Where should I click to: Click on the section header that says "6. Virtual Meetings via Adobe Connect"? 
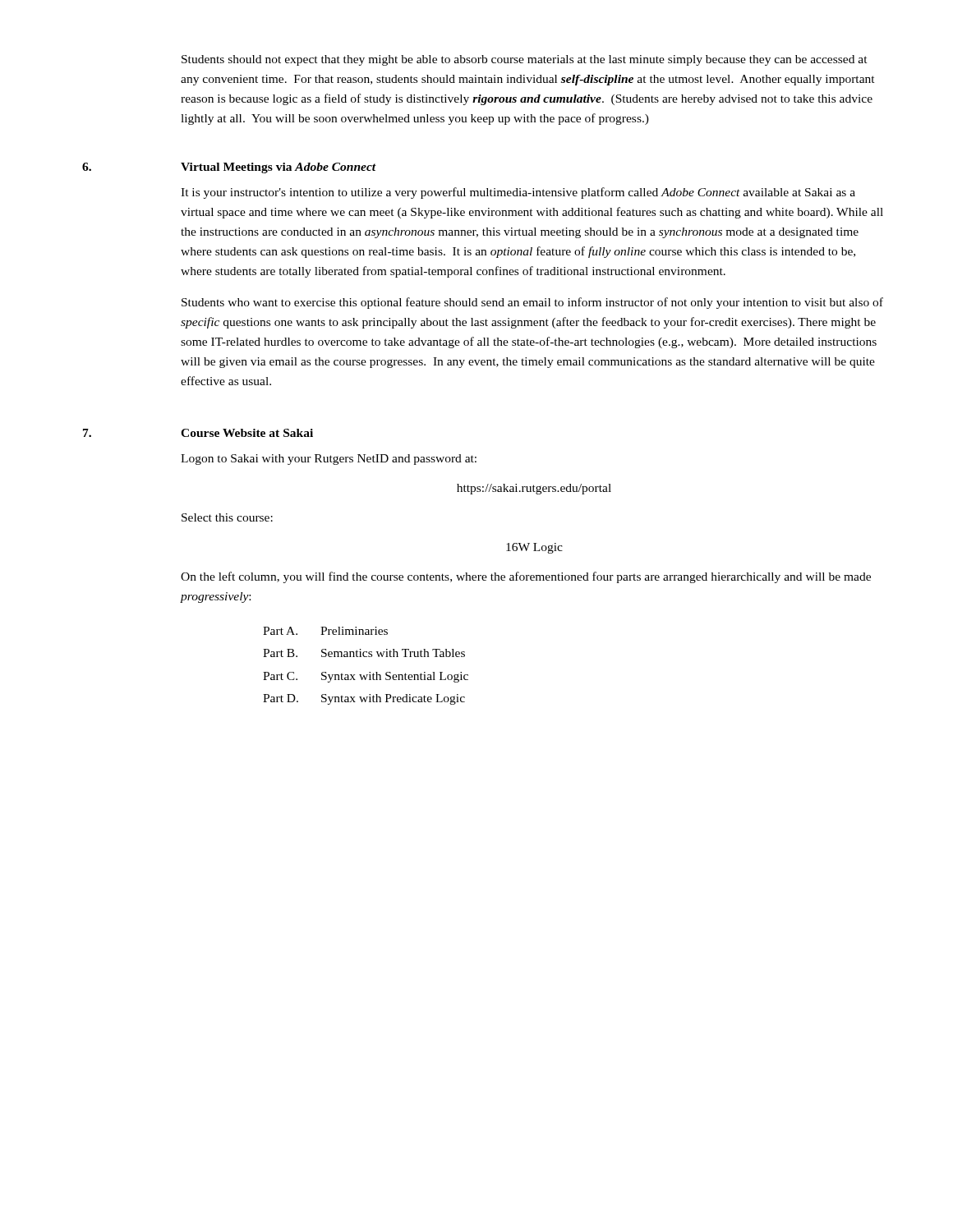pyautogui.click(x=229, y=167)
